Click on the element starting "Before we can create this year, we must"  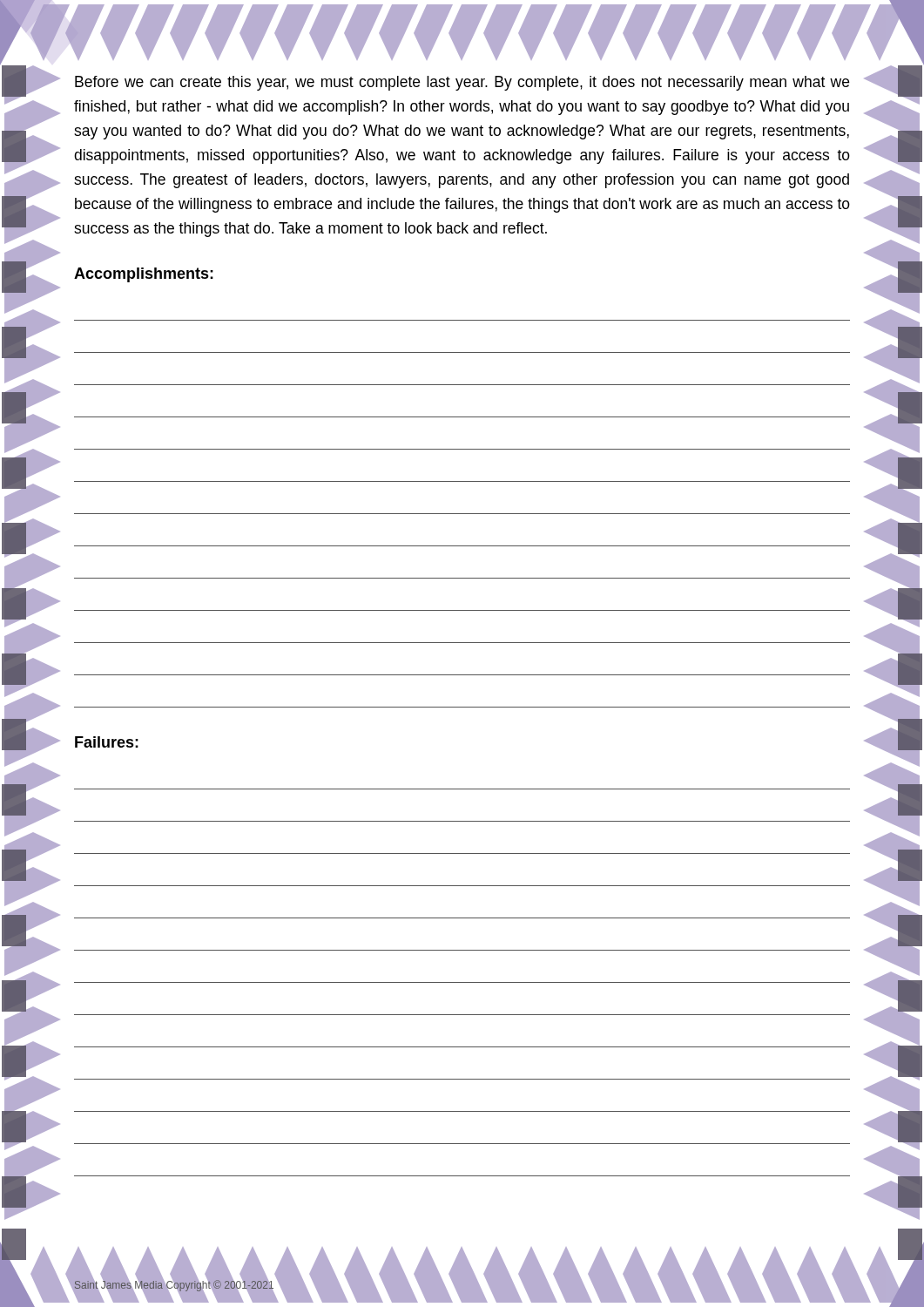point(462,155)
